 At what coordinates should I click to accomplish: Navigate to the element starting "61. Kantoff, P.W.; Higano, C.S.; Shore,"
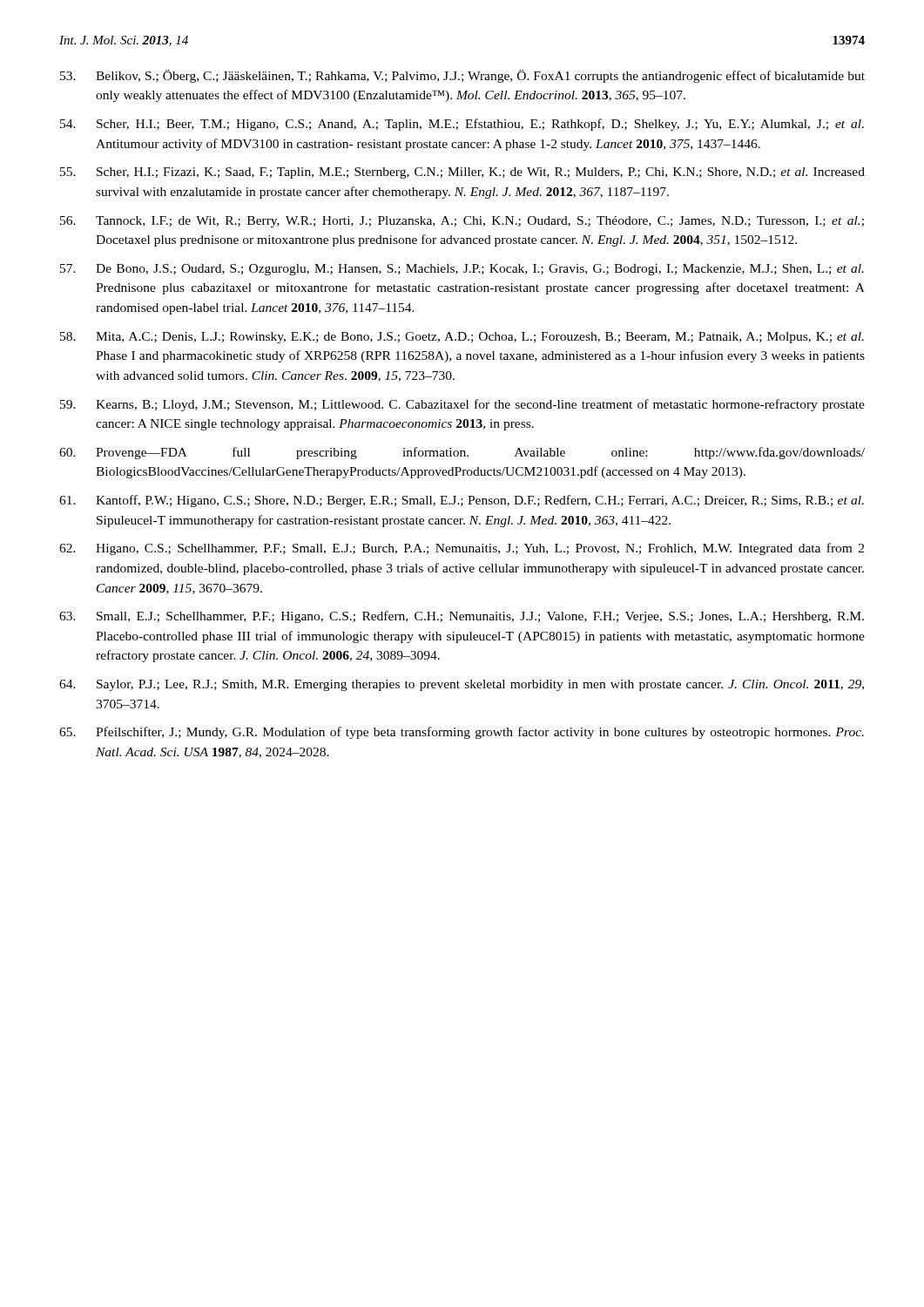tap(462, 510)
